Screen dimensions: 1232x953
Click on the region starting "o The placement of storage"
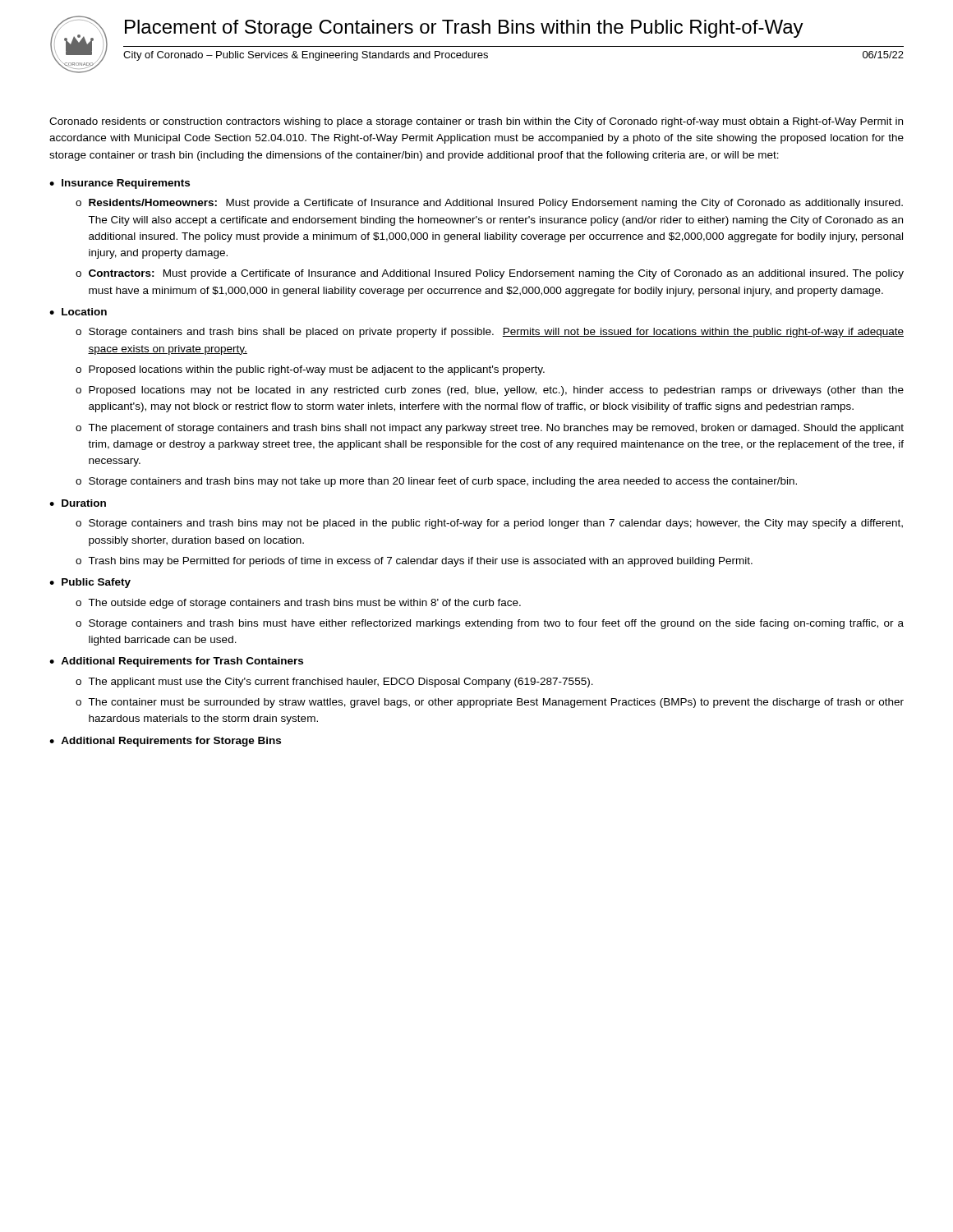pyautogui.click(x=490, y=444)
